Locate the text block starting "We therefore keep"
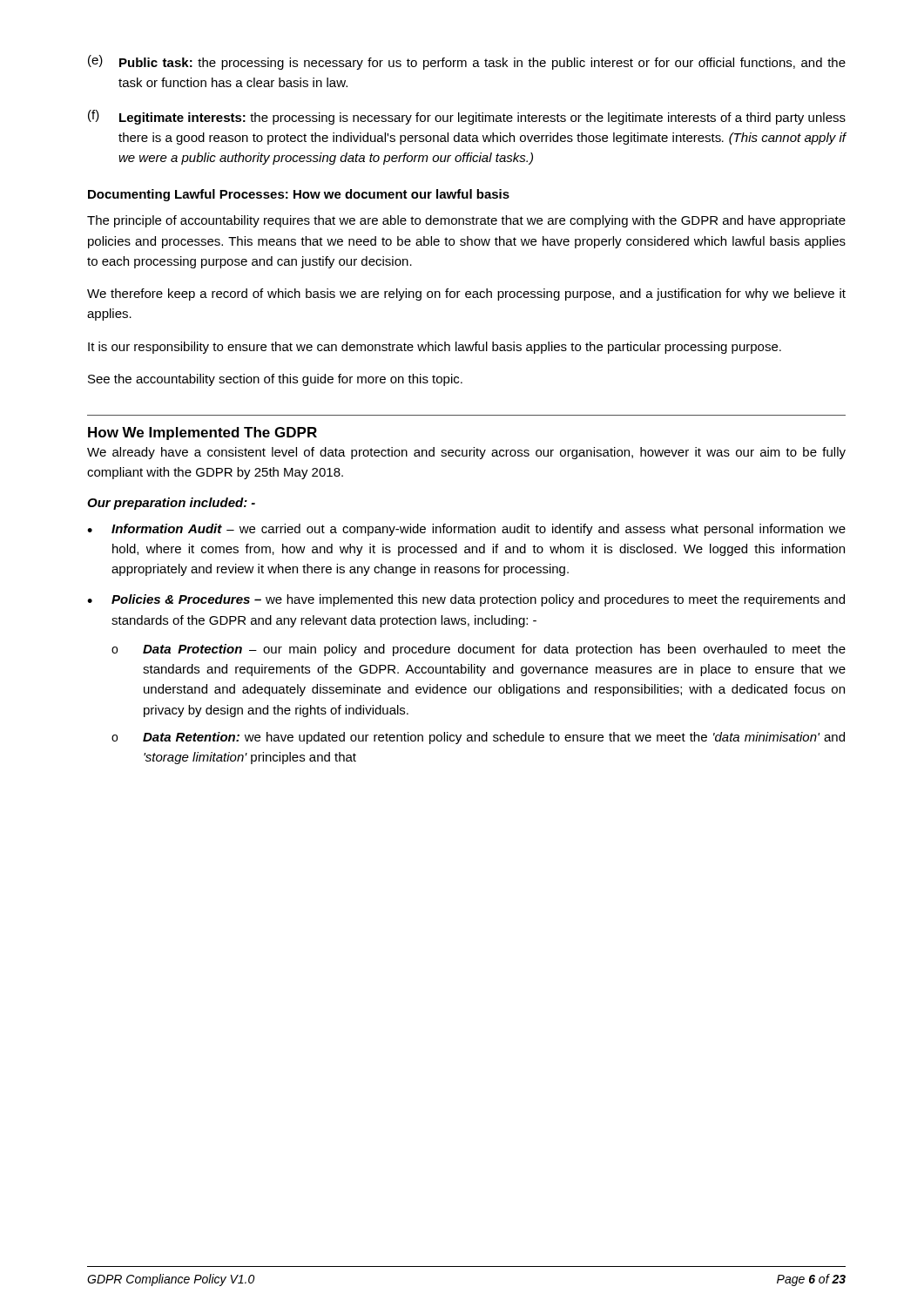This screenshot has height=1307, width=924. [x=466, y=303]
